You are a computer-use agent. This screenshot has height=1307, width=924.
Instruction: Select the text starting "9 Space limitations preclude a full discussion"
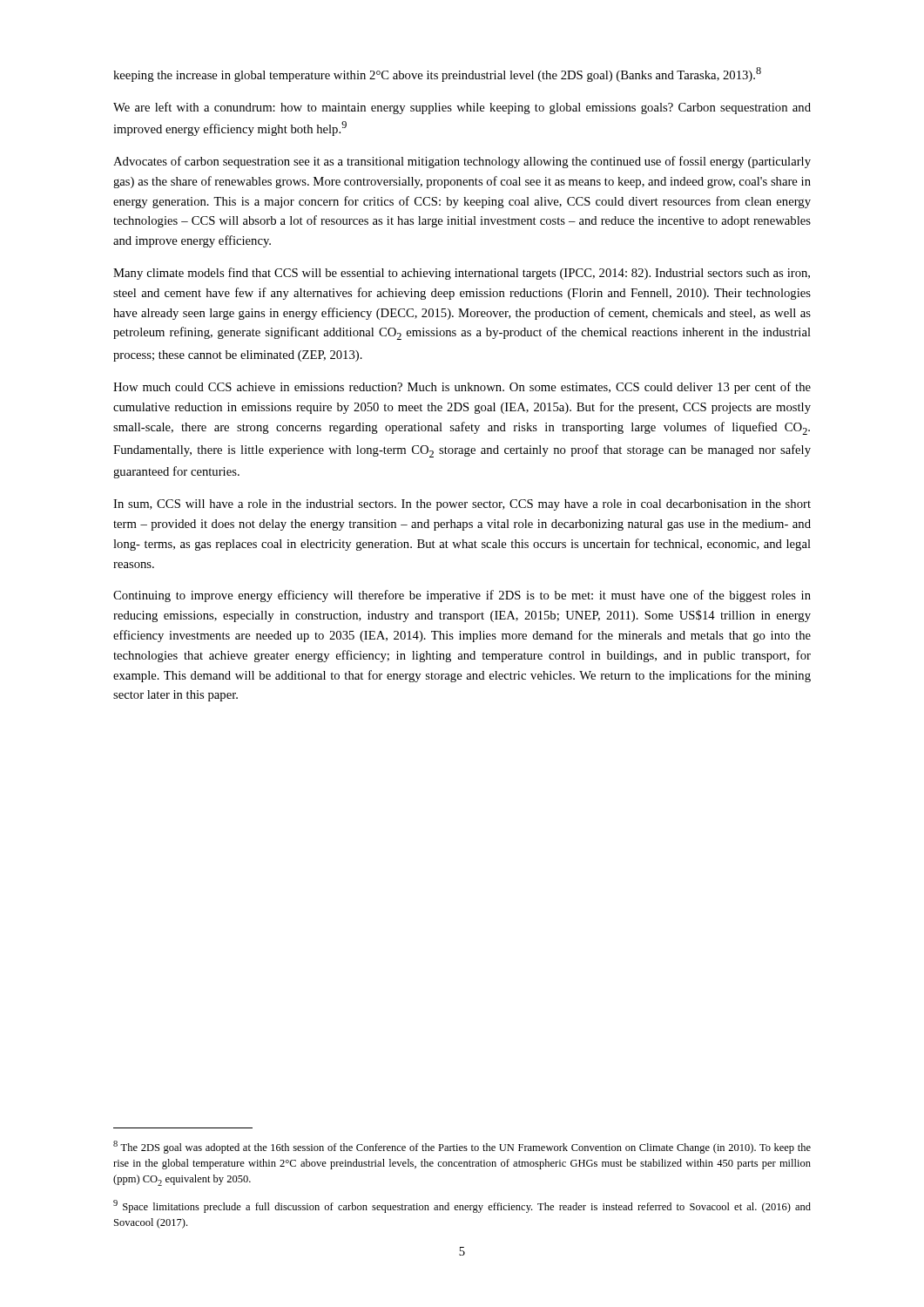tap(462, 1213)
